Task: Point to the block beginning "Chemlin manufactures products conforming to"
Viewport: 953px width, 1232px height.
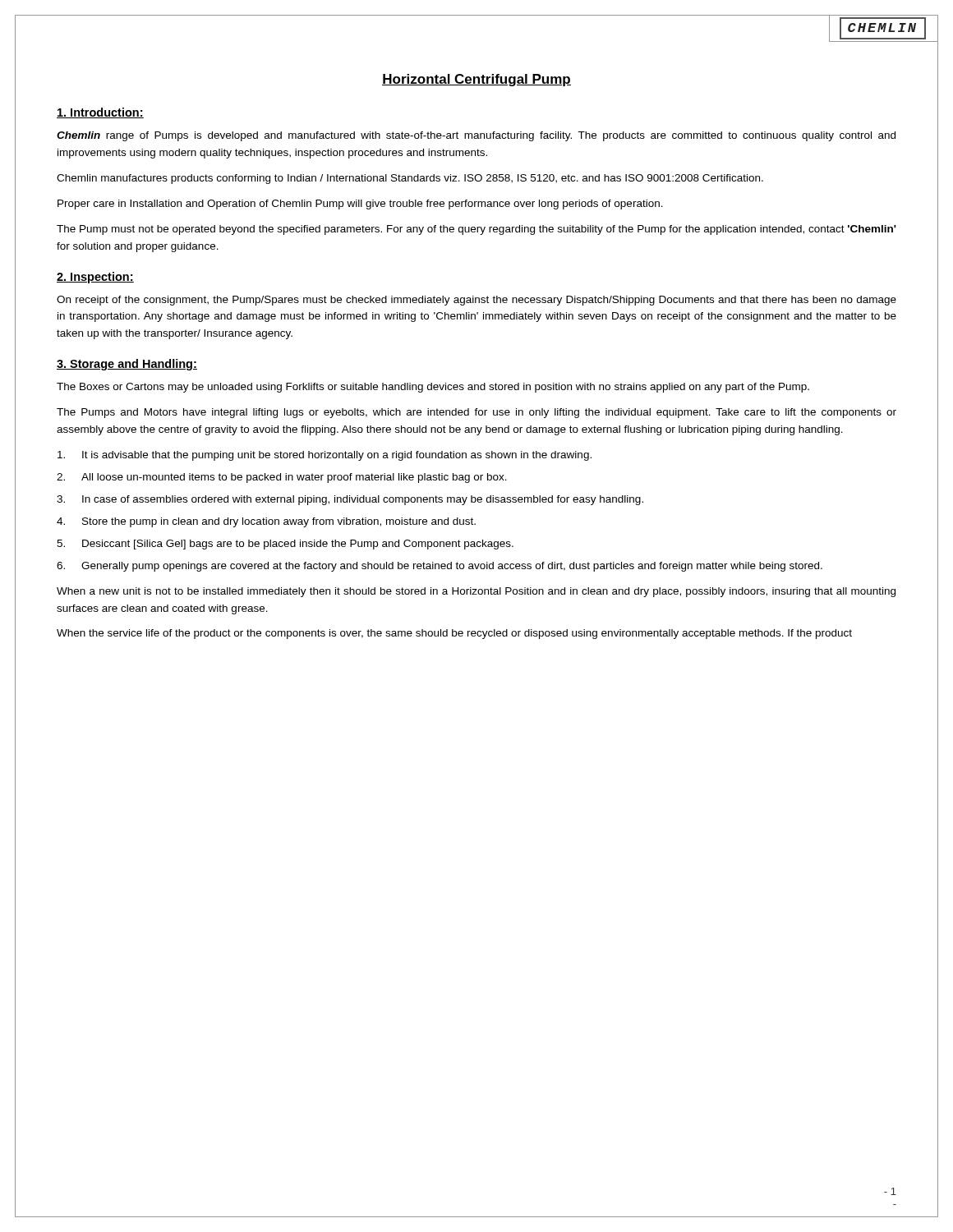Action: (410, 178)
